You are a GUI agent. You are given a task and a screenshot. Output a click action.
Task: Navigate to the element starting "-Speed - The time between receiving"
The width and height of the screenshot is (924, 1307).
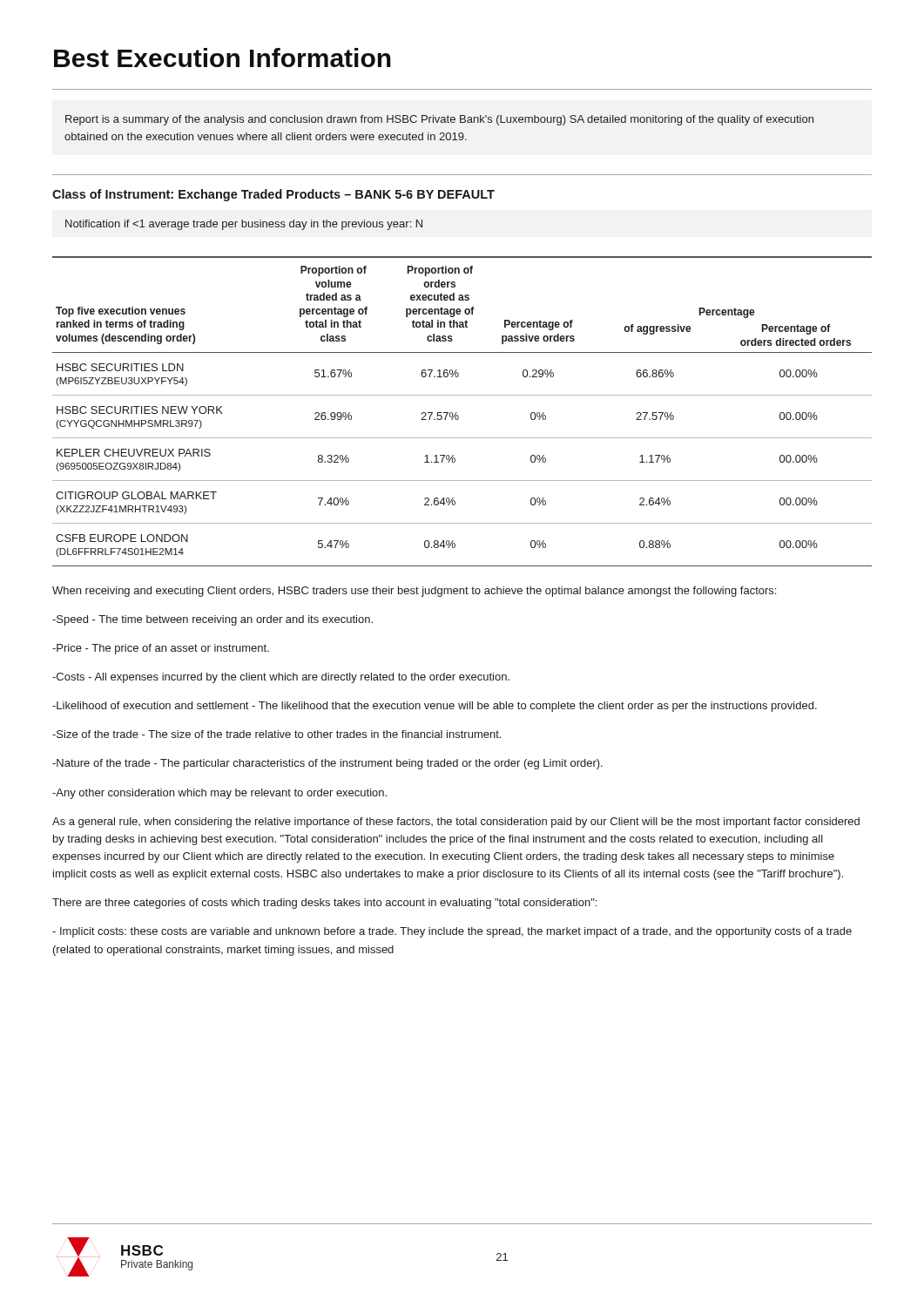(212, 620)
